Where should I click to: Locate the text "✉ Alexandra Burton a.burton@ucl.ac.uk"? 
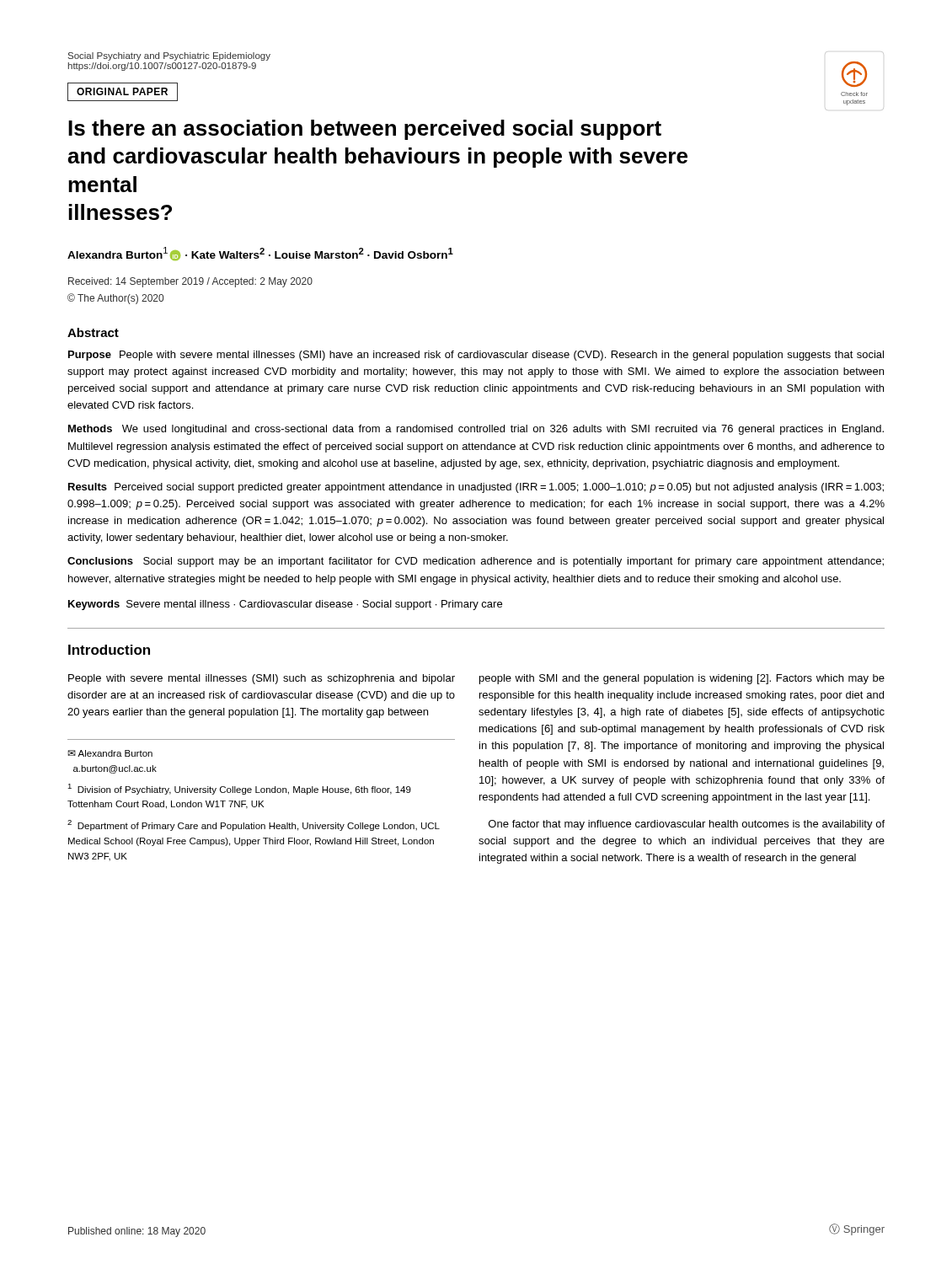pos(112,761)
